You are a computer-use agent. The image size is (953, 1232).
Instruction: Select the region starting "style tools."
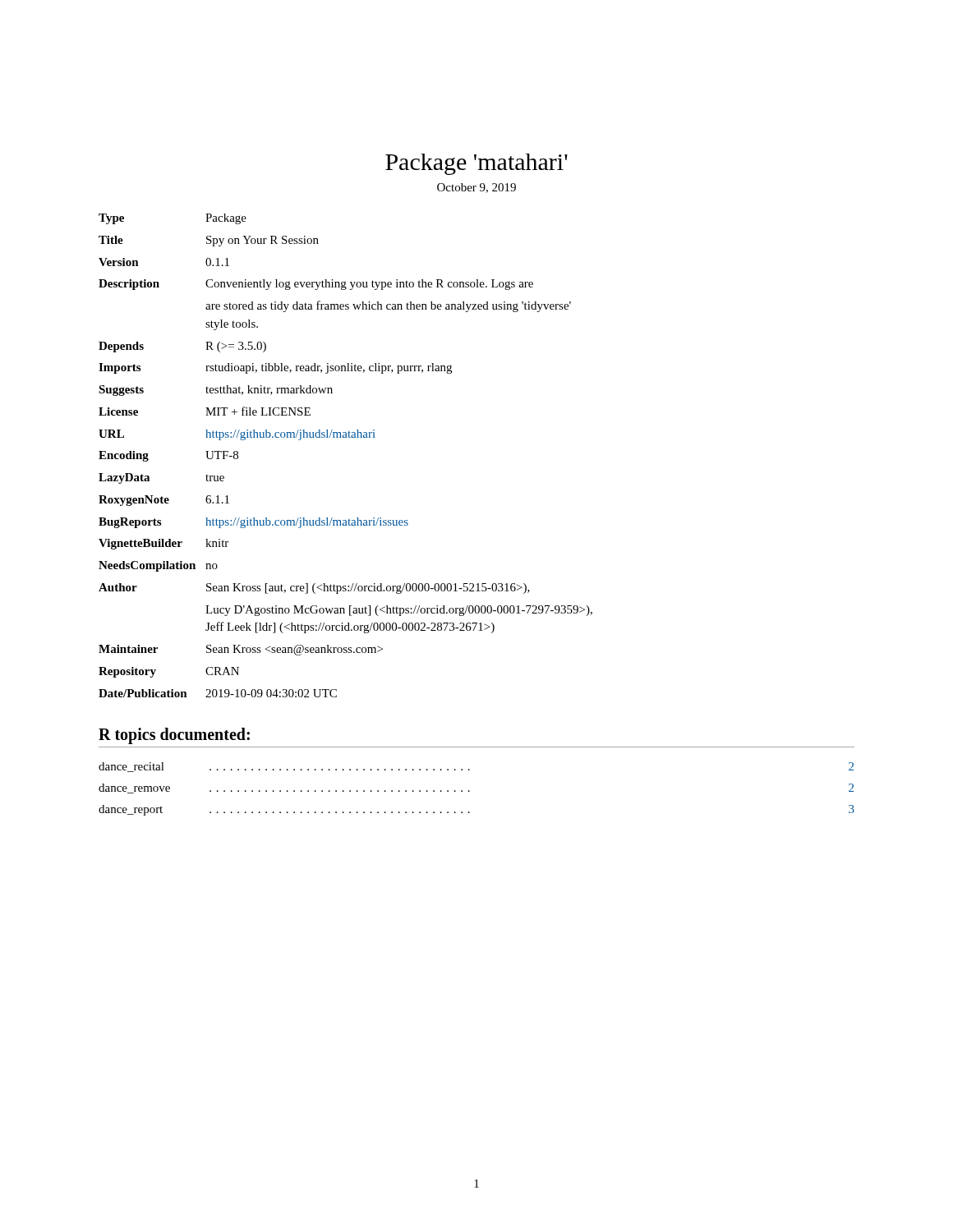232,323
